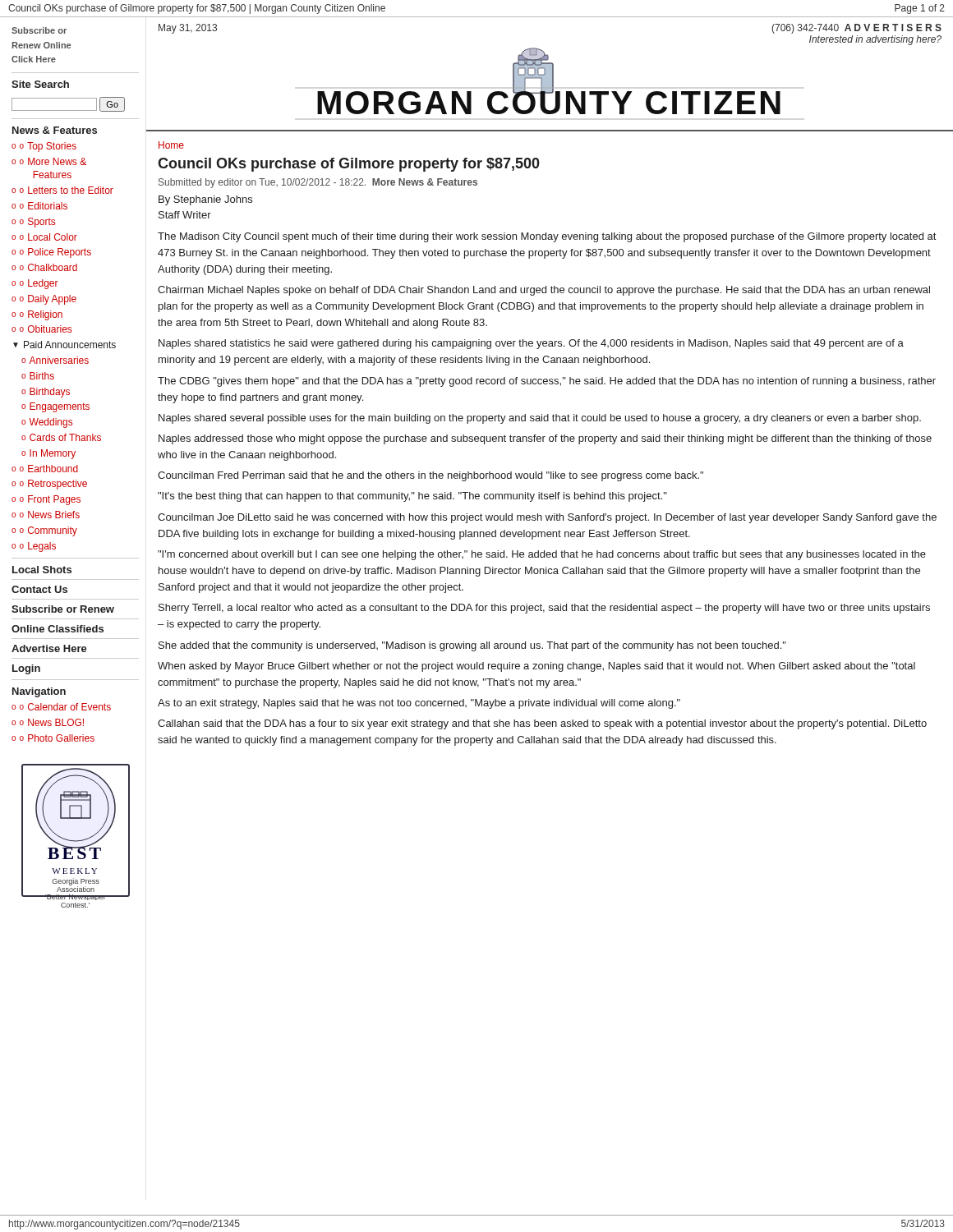Where is the passage that starts "When asked by Mayor"?
Screen dimensions: 1232x953
pyautogui.click(x=537, y=674)
